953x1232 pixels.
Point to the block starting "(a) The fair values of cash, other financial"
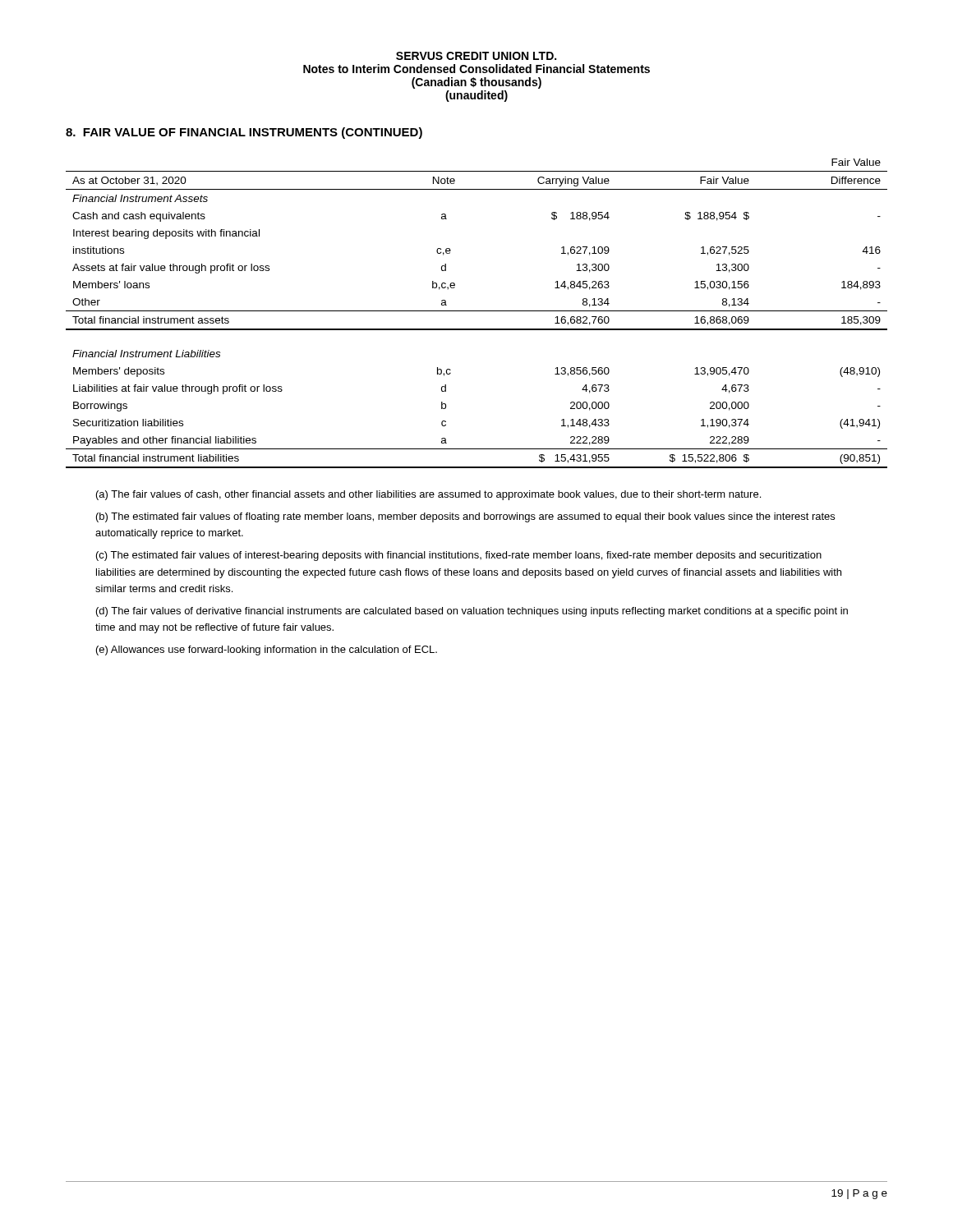coord(429,494)
